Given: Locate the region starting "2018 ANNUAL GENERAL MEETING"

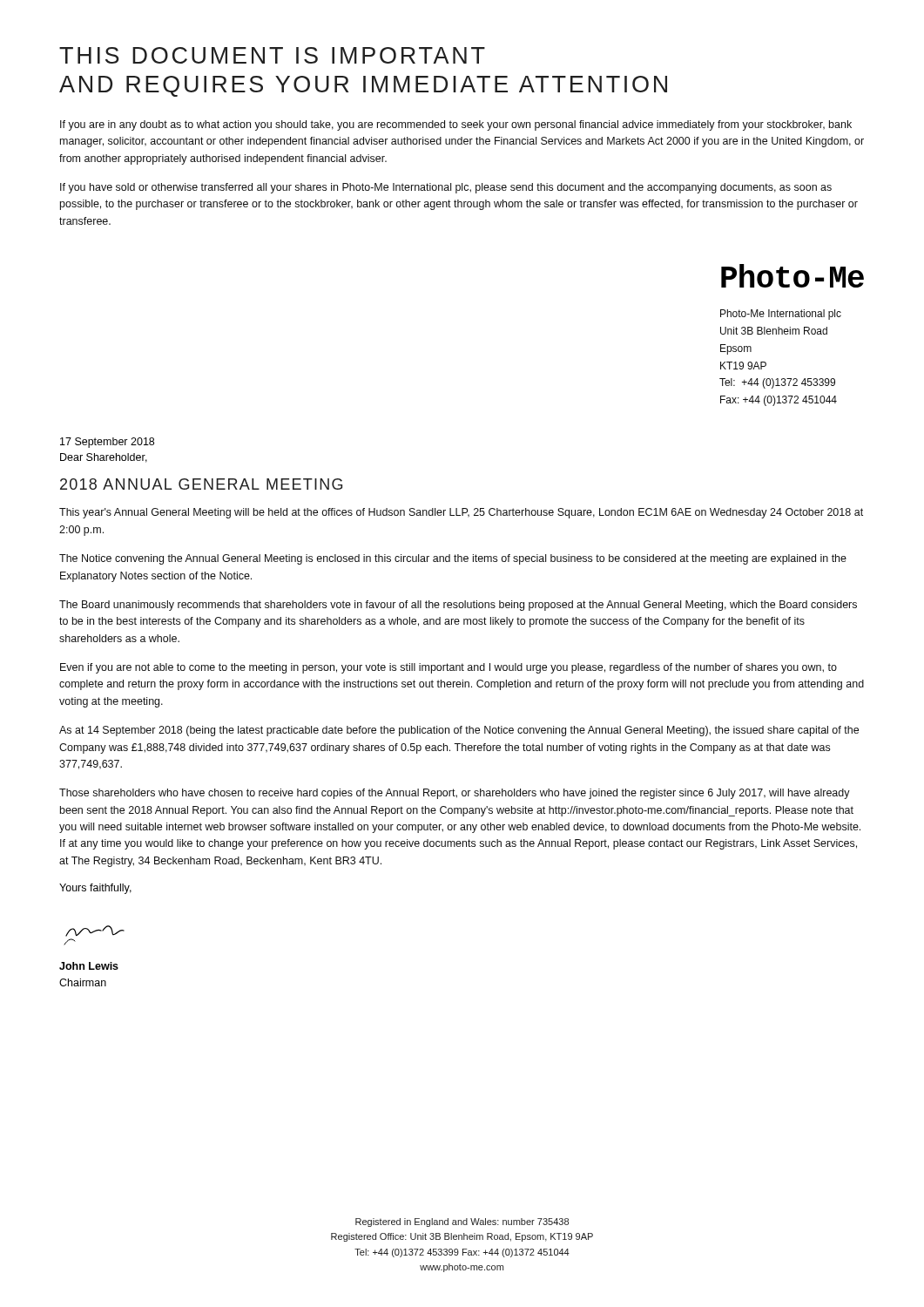Looking at the screenshot, I should (x=202, y=484).
